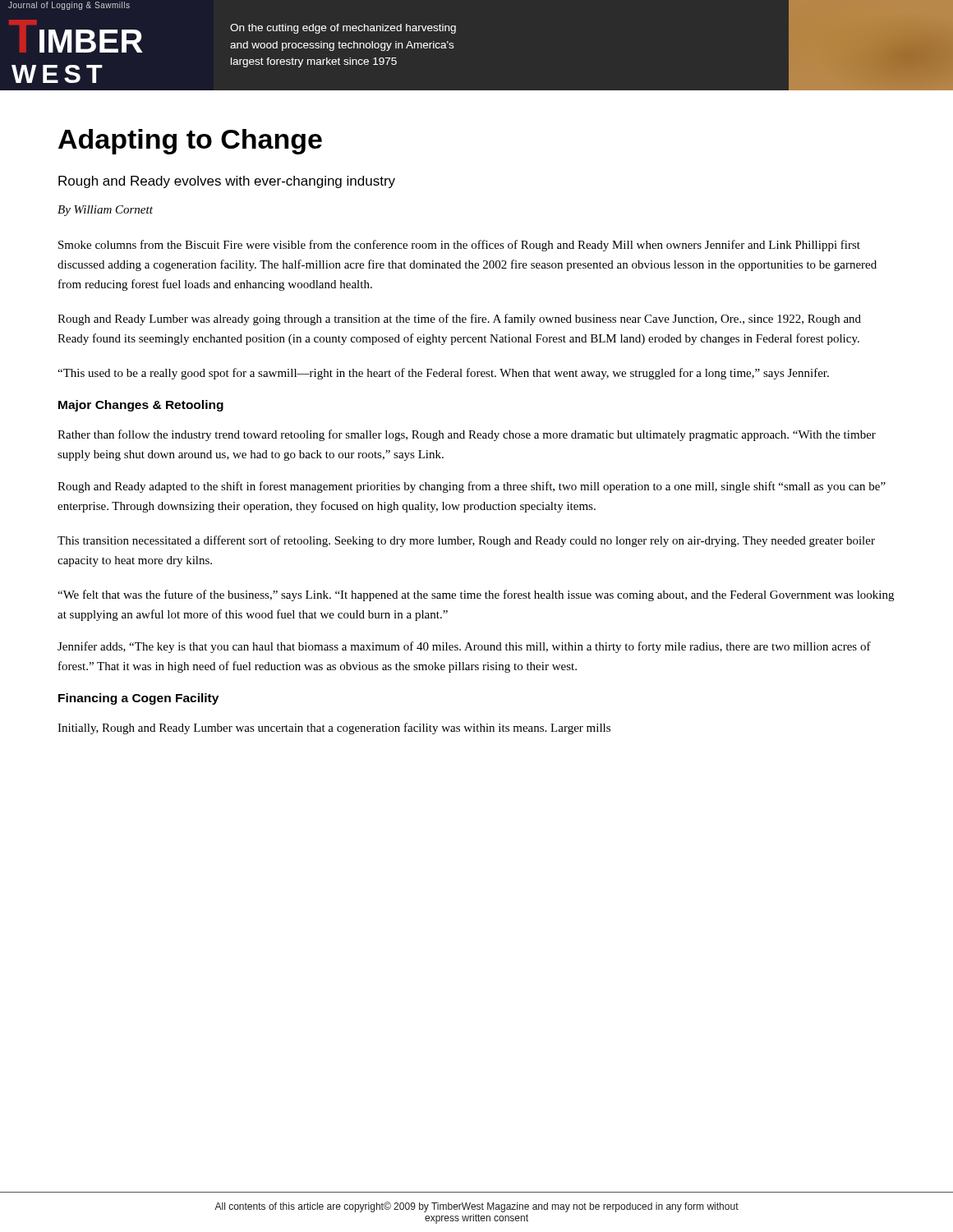Screen dimensions: 1232x953
Task: Navigate to the text block starting "Rough and Ready Lumber"
Action: pos(476,329)
